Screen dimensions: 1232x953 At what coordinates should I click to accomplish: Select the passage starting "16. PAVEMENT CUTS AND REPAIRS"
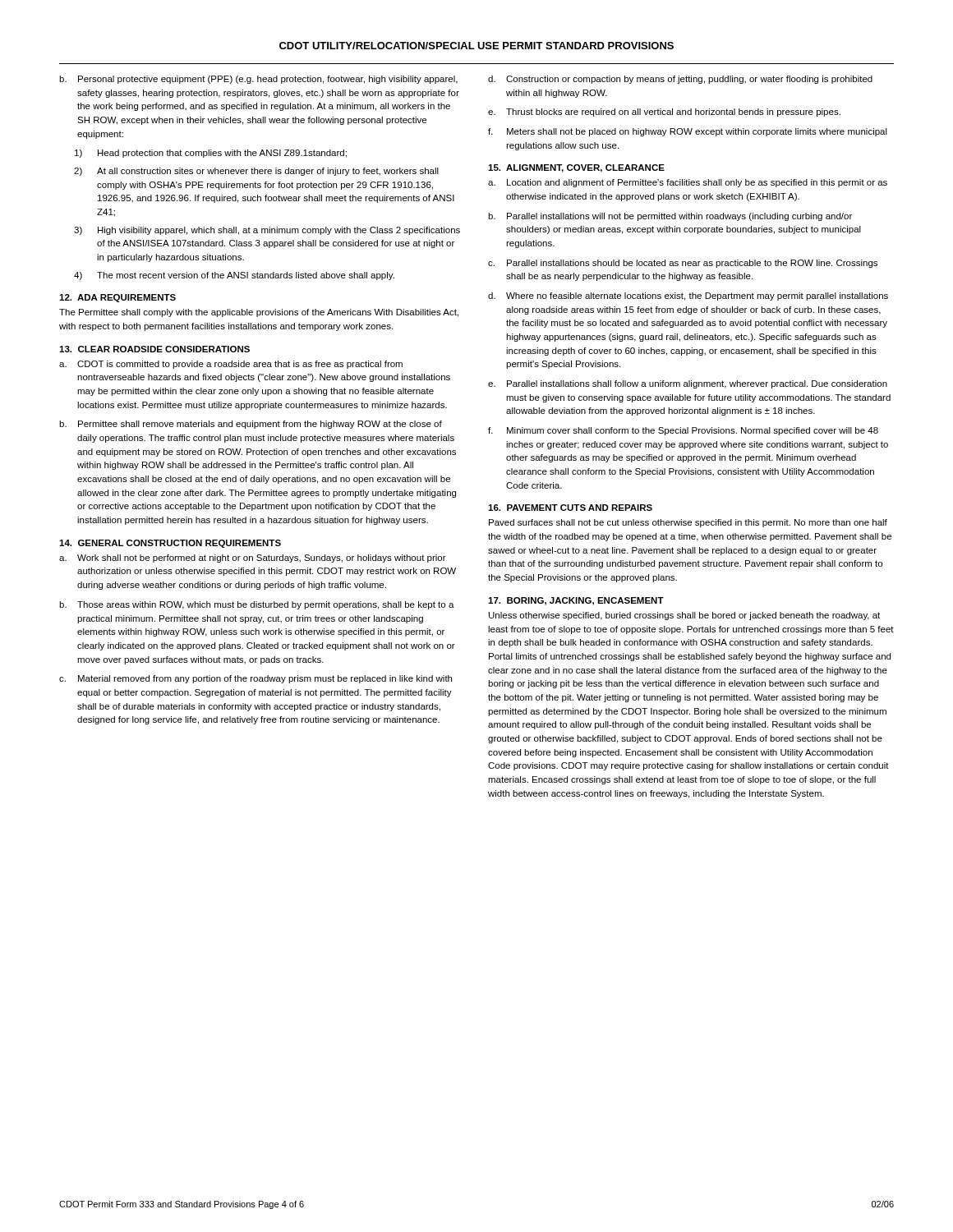click(x=570, y=508)
